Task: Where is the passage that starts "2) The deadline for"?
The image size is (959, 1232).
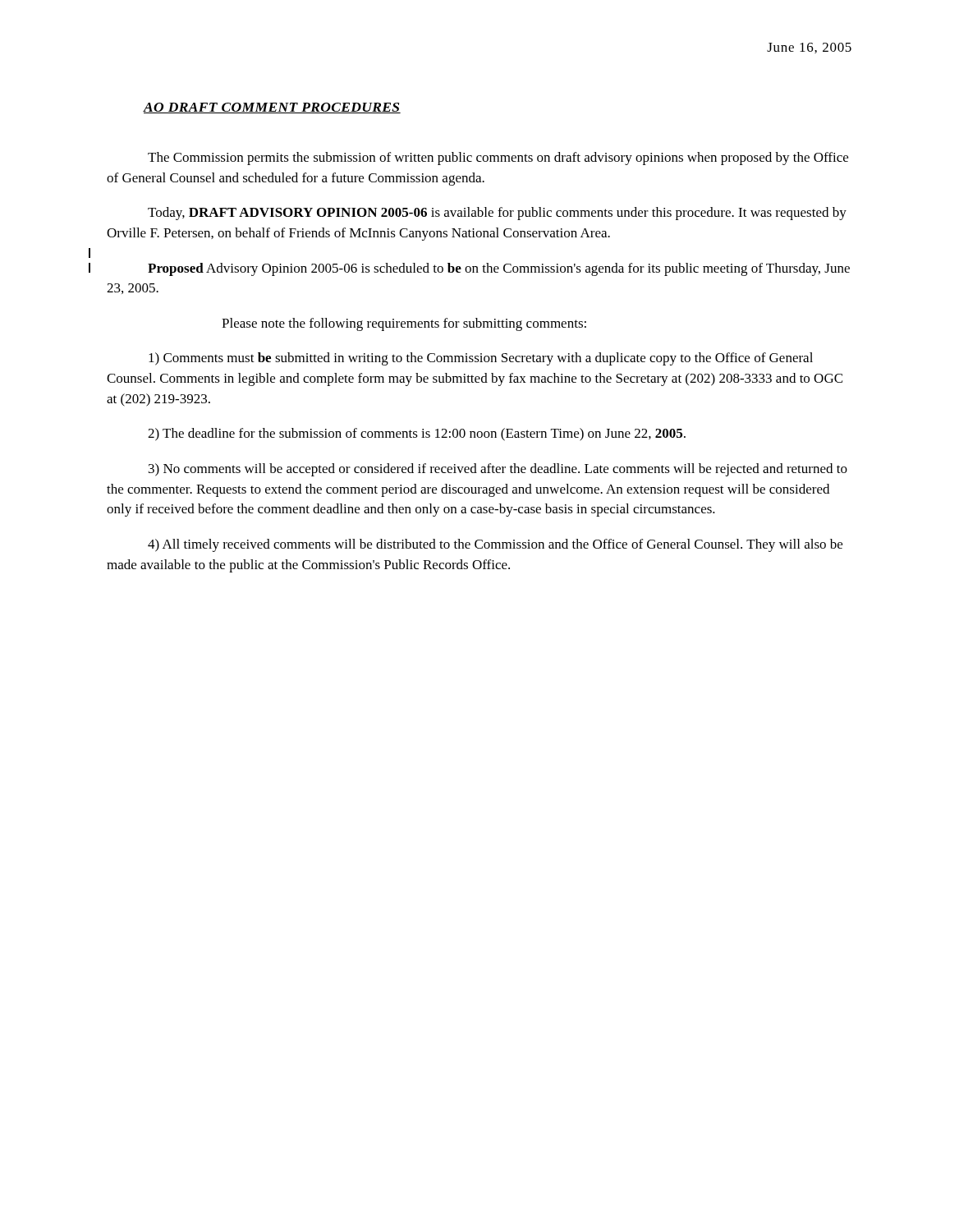Action: 480,434
